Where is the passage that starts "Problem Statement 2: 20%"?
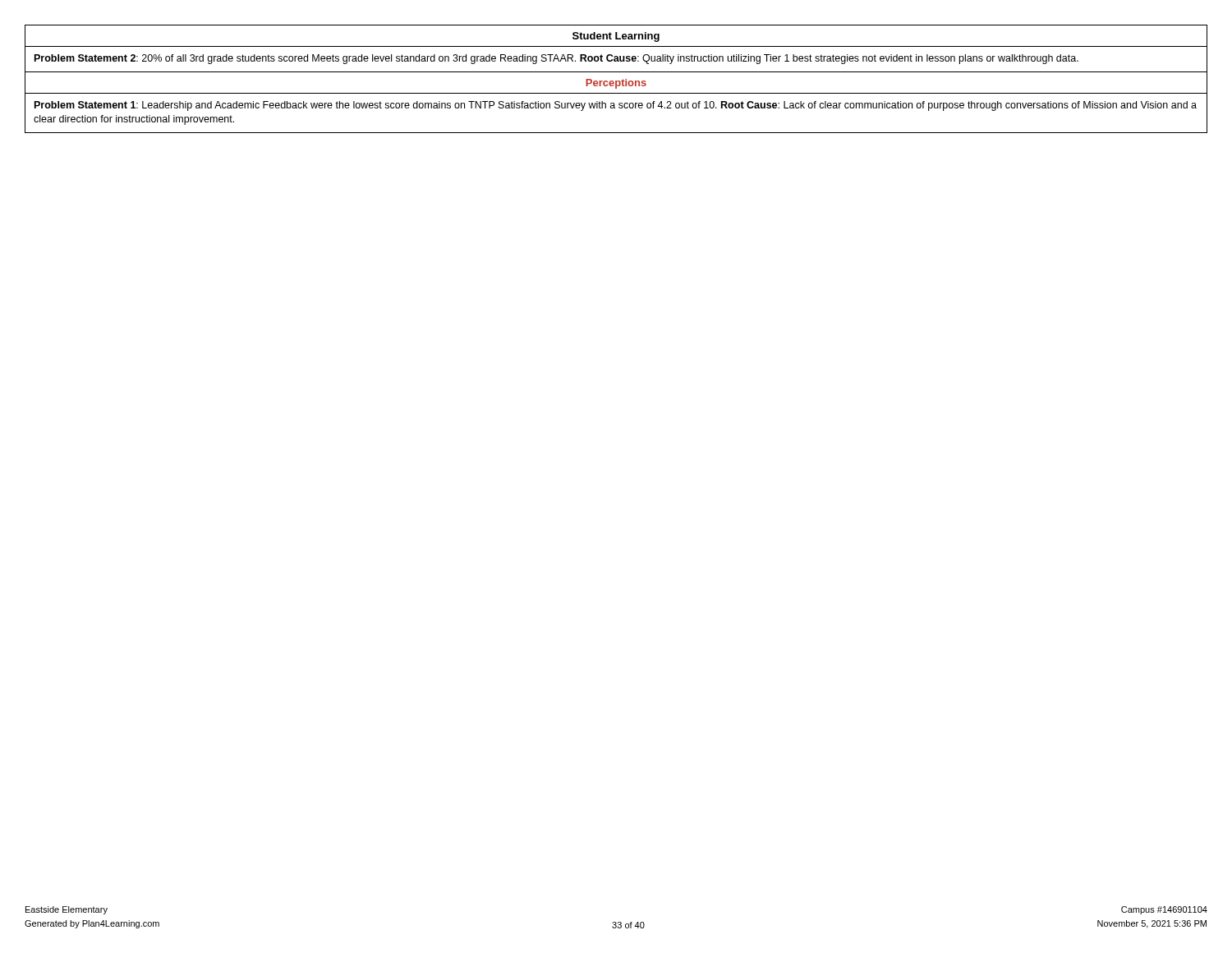The width and height of the screenshot is (1232, 953). pyautogui.click(x=556, y=58)
